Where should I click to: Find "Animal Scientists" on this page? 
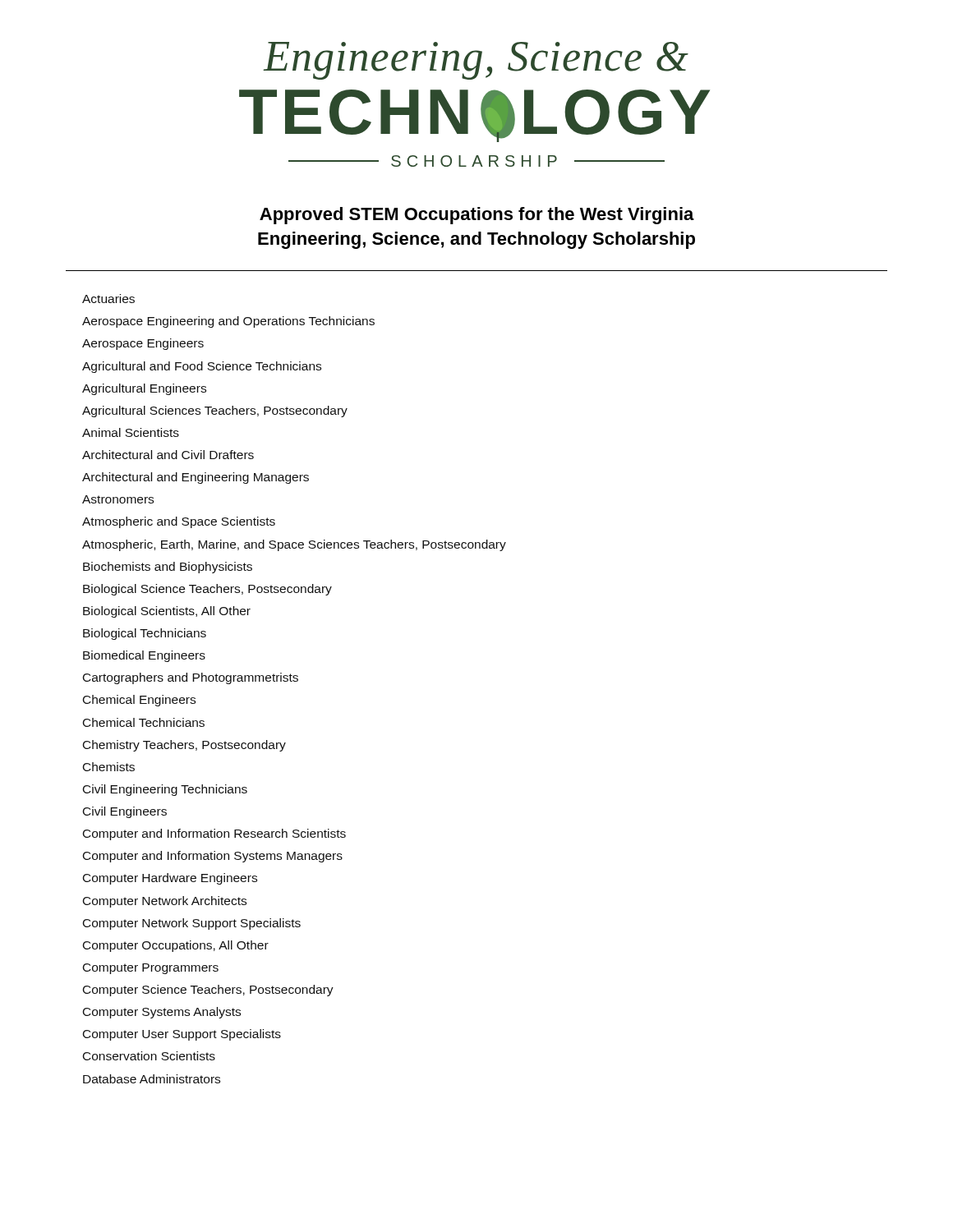coord(131,432)
